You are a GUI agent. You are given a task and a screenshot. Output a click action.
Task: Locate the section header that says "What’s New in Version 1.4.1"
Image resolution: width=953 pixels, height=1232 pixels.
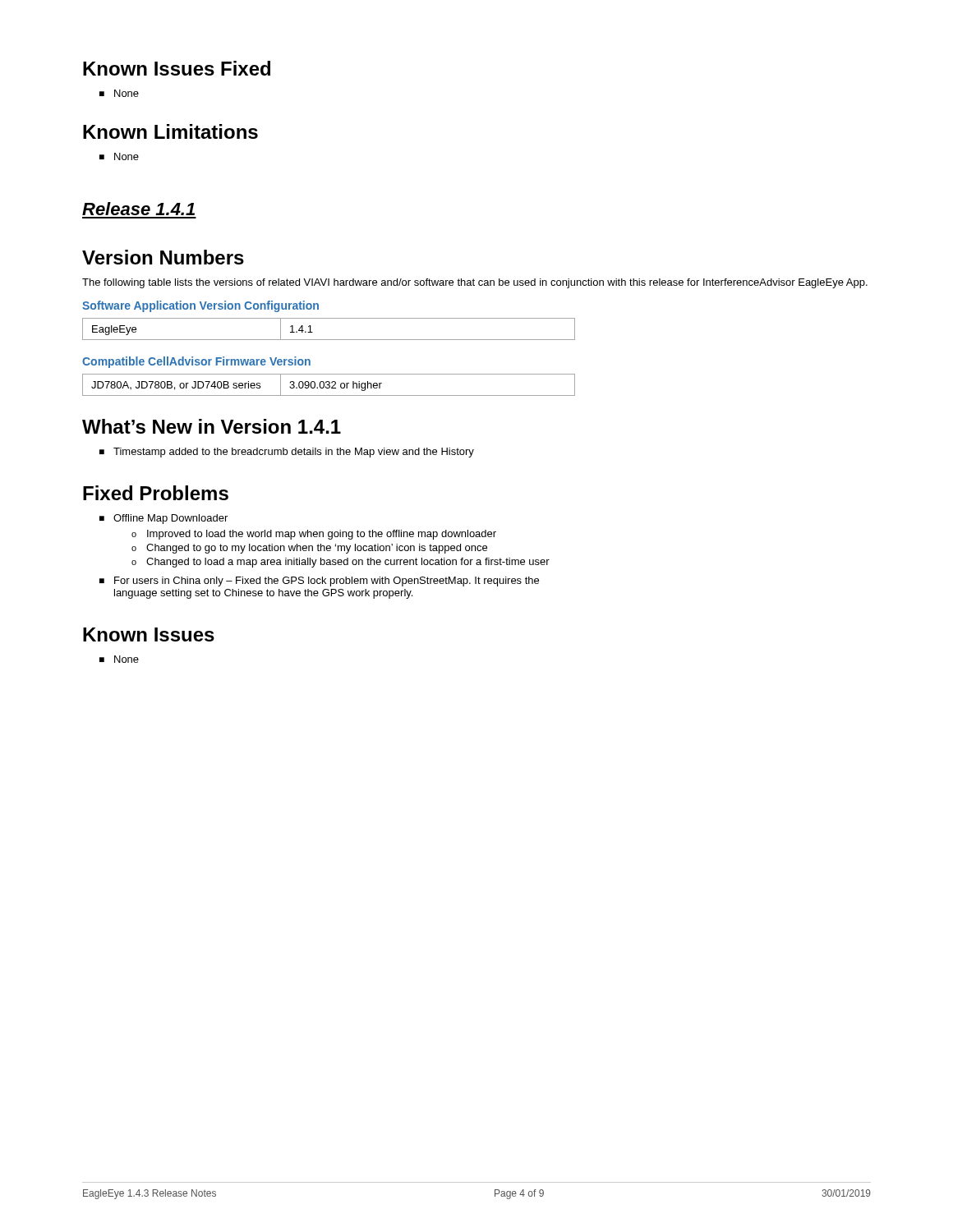point(212,426)
